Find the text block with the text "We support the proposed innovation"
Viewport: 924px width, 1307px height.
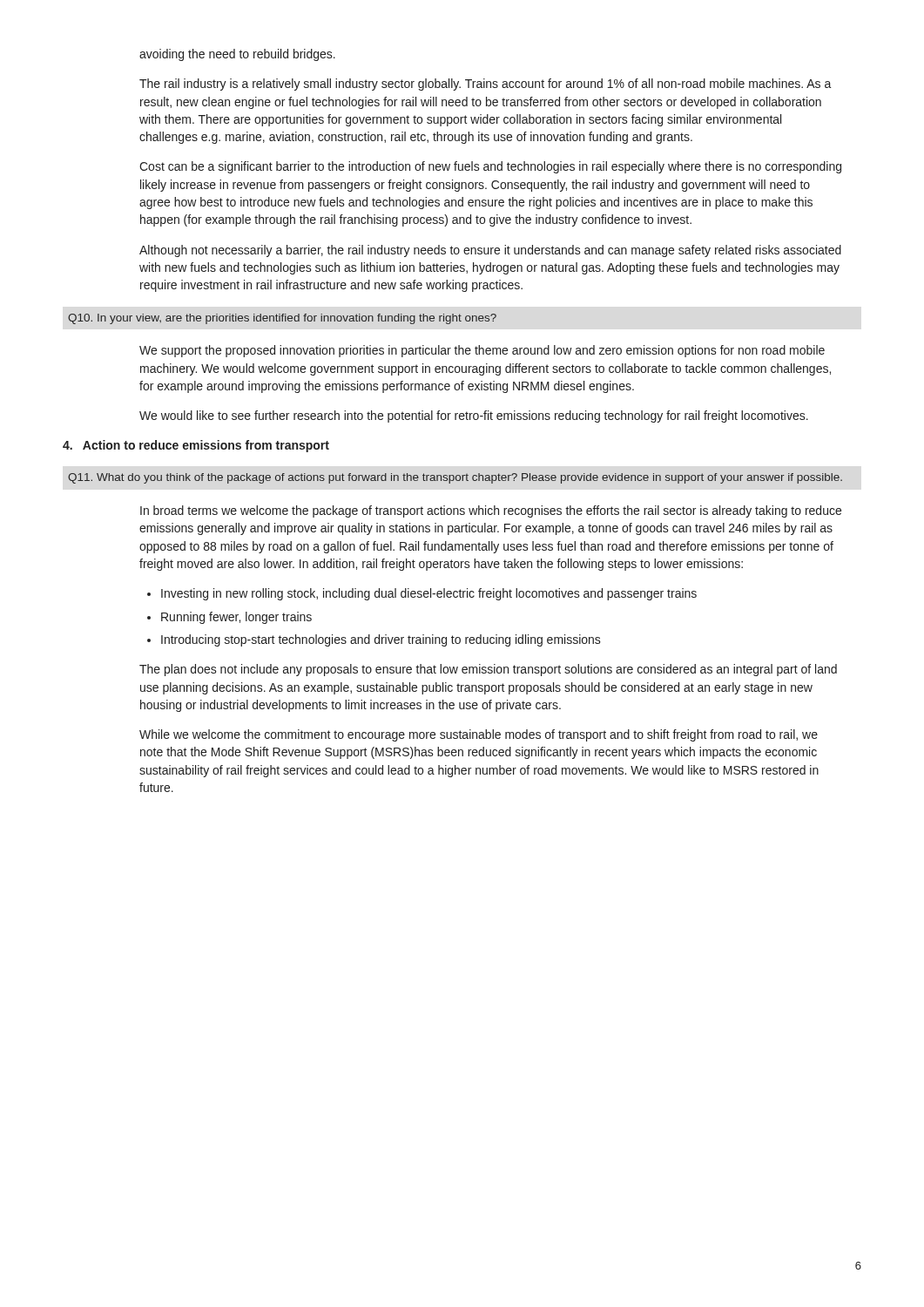point(492,368)
